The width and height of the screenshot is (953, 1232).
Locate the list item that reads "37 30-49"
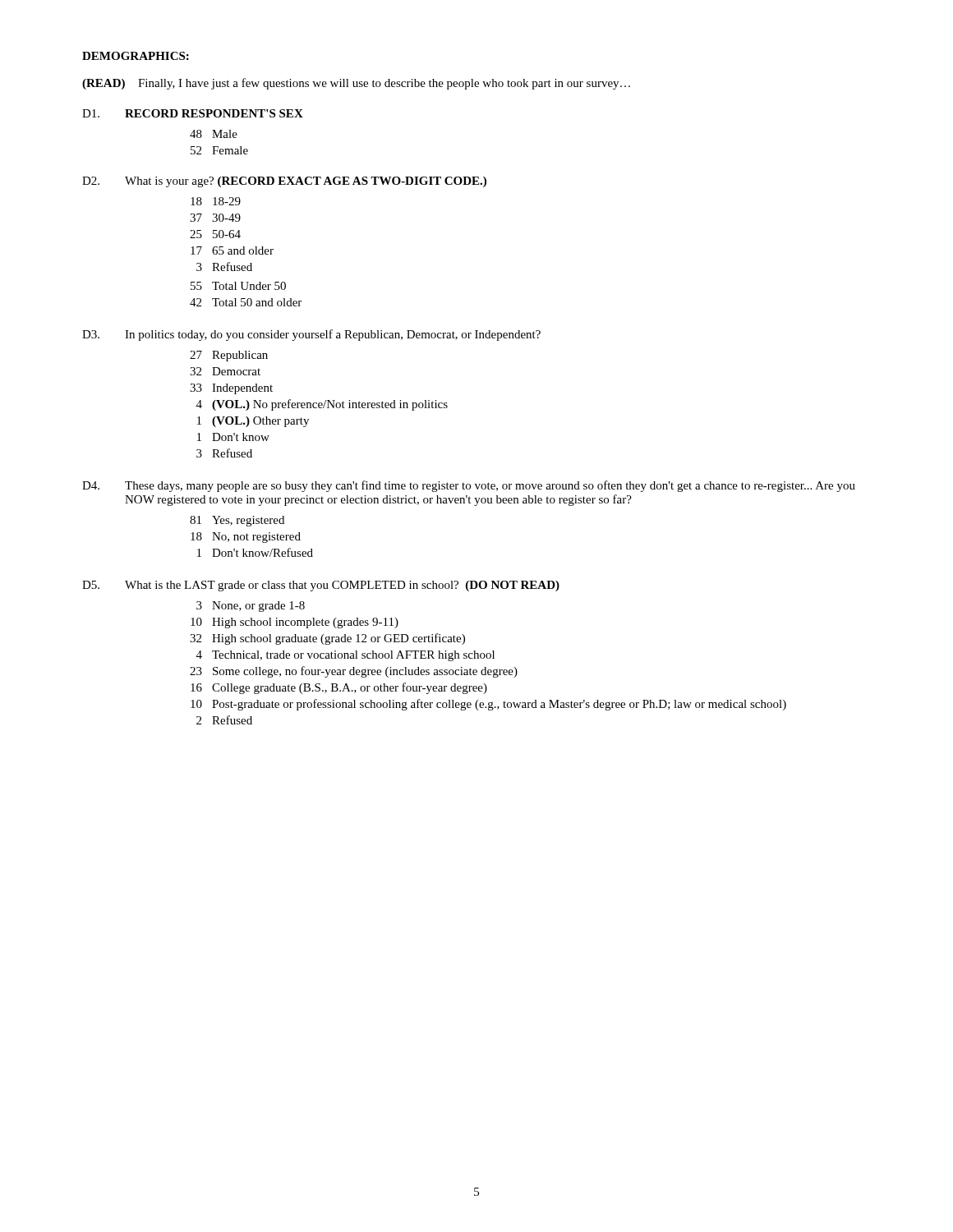point(215,218)
